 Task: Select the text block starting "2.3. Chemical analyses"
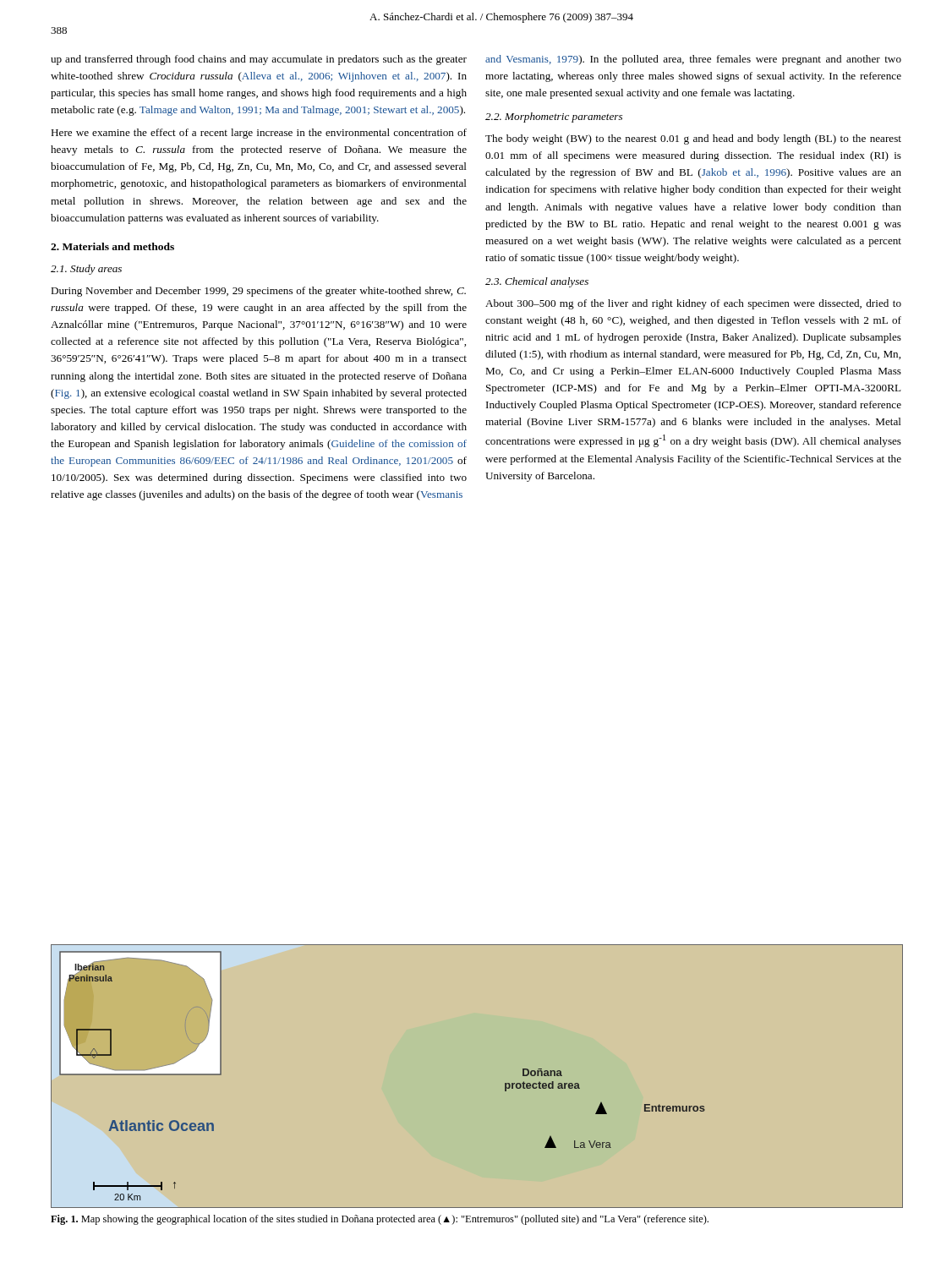pos(537,281)
